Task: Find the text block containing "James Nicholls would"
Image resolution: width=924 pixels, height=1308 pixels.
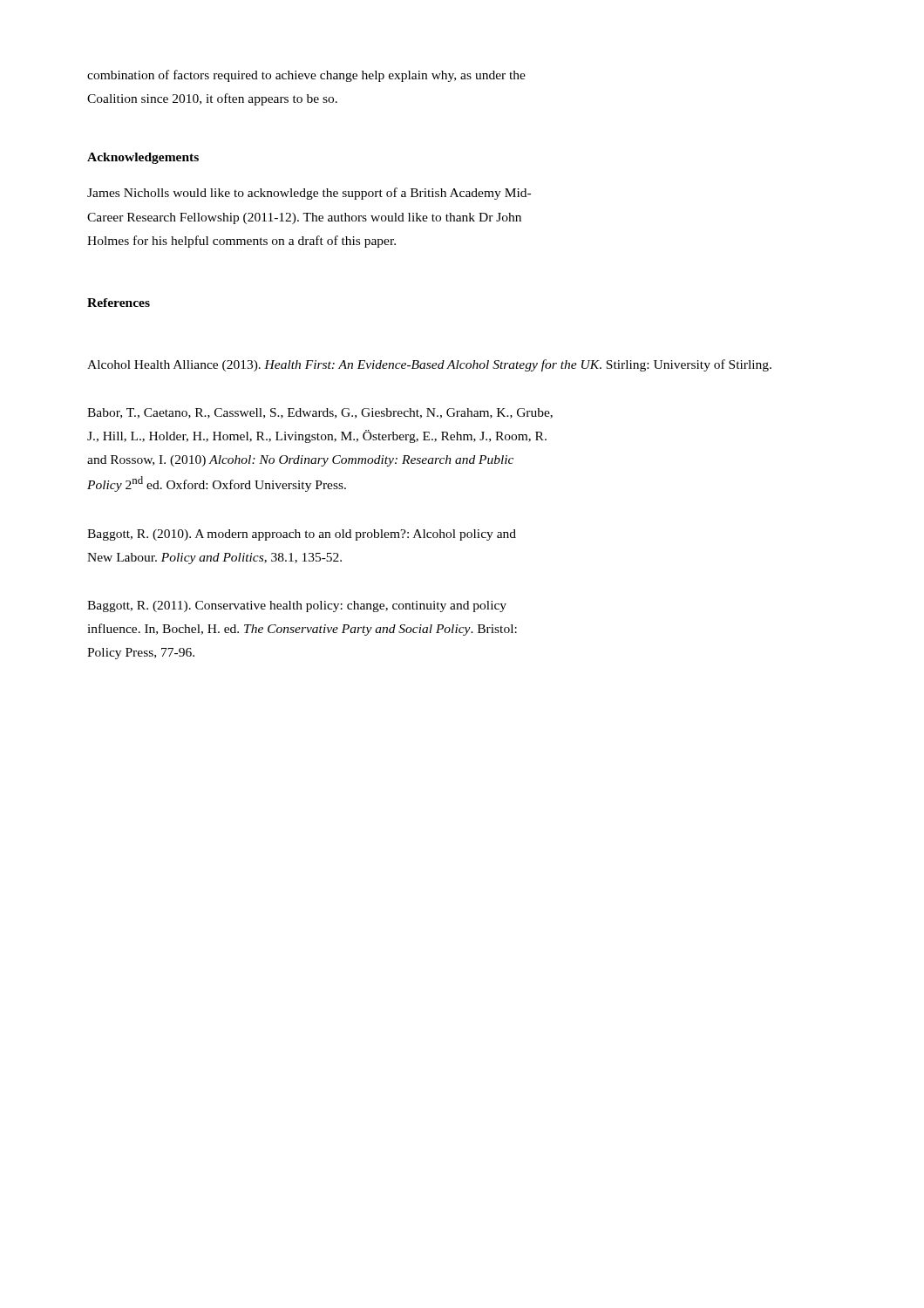Action: [x=309, y=216]
